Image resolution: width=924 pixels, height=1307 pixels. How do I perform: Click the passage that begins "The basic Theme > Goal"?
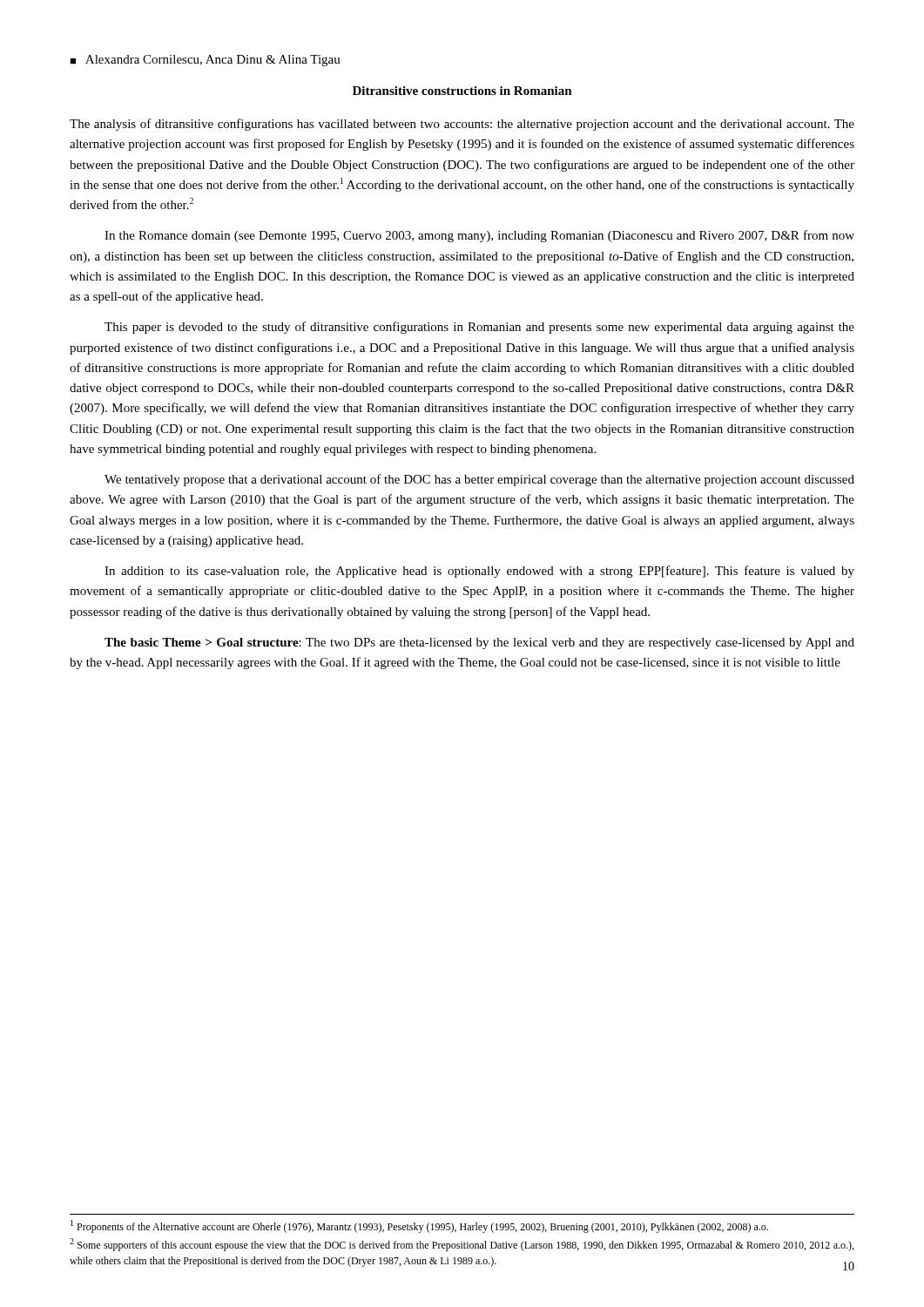coord(462,652)
